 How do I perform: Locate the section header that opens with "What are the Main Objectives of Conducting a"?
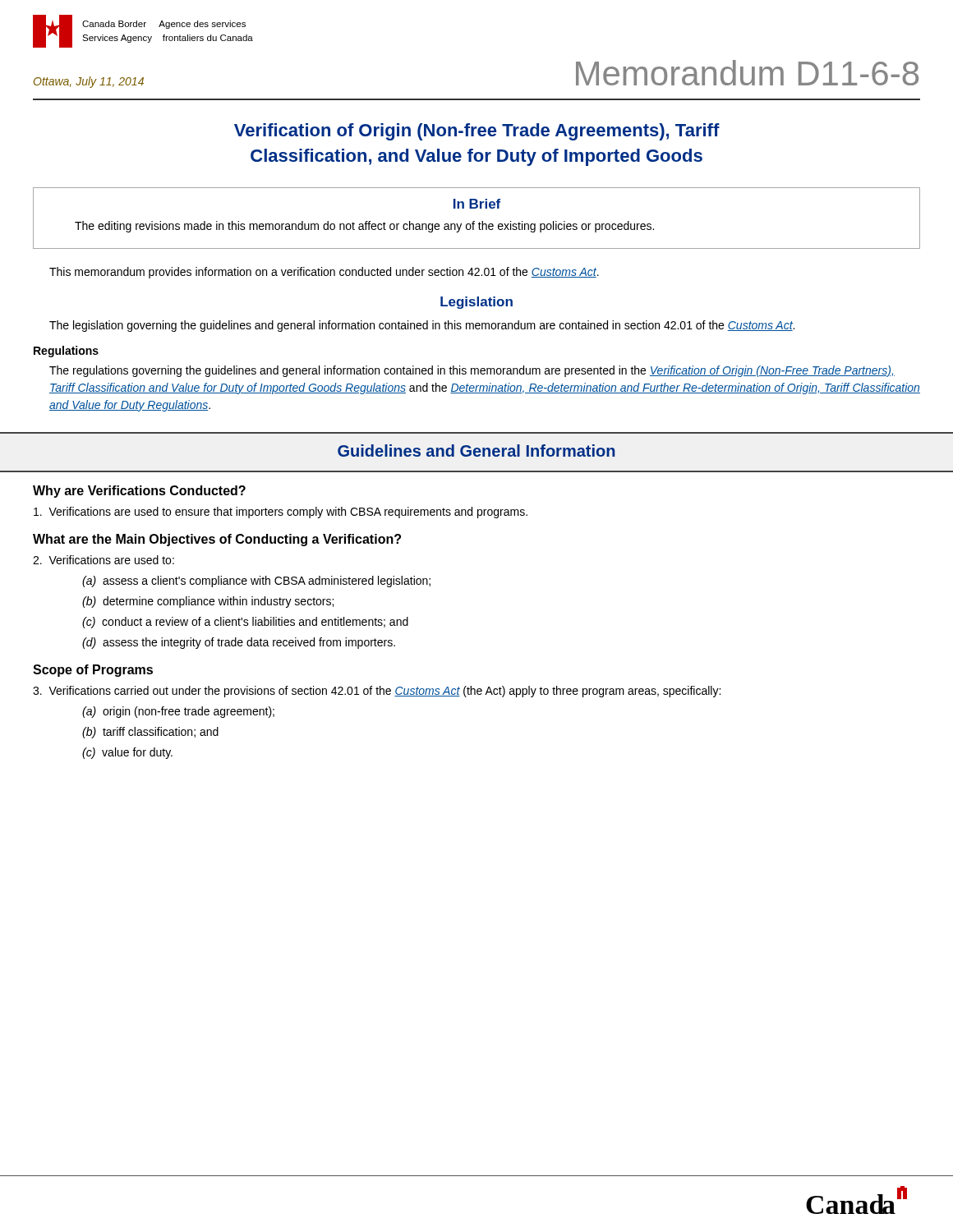point(217,539)
